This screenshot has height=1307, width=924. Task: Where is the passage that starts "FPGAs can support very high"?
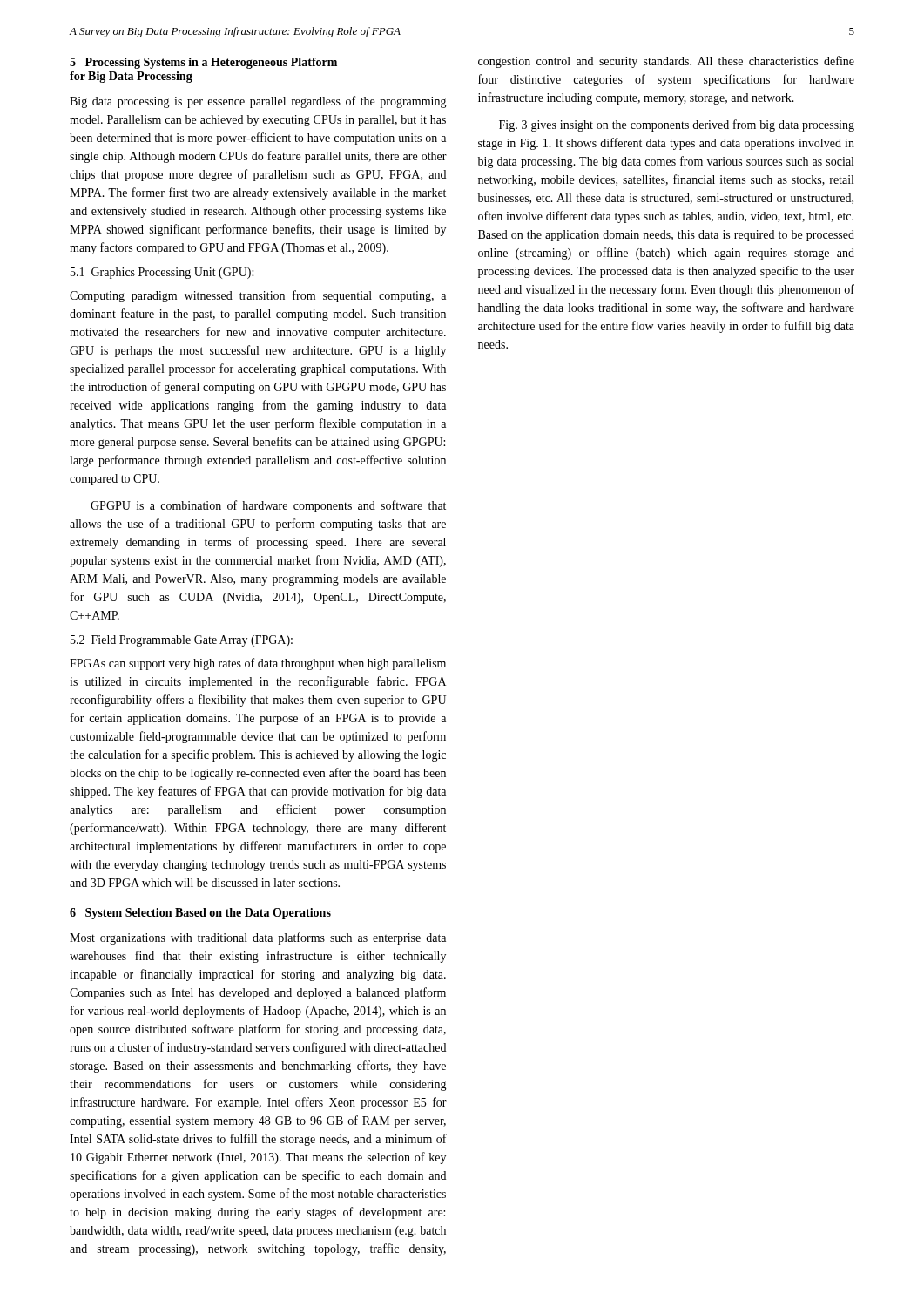(258, 773)
